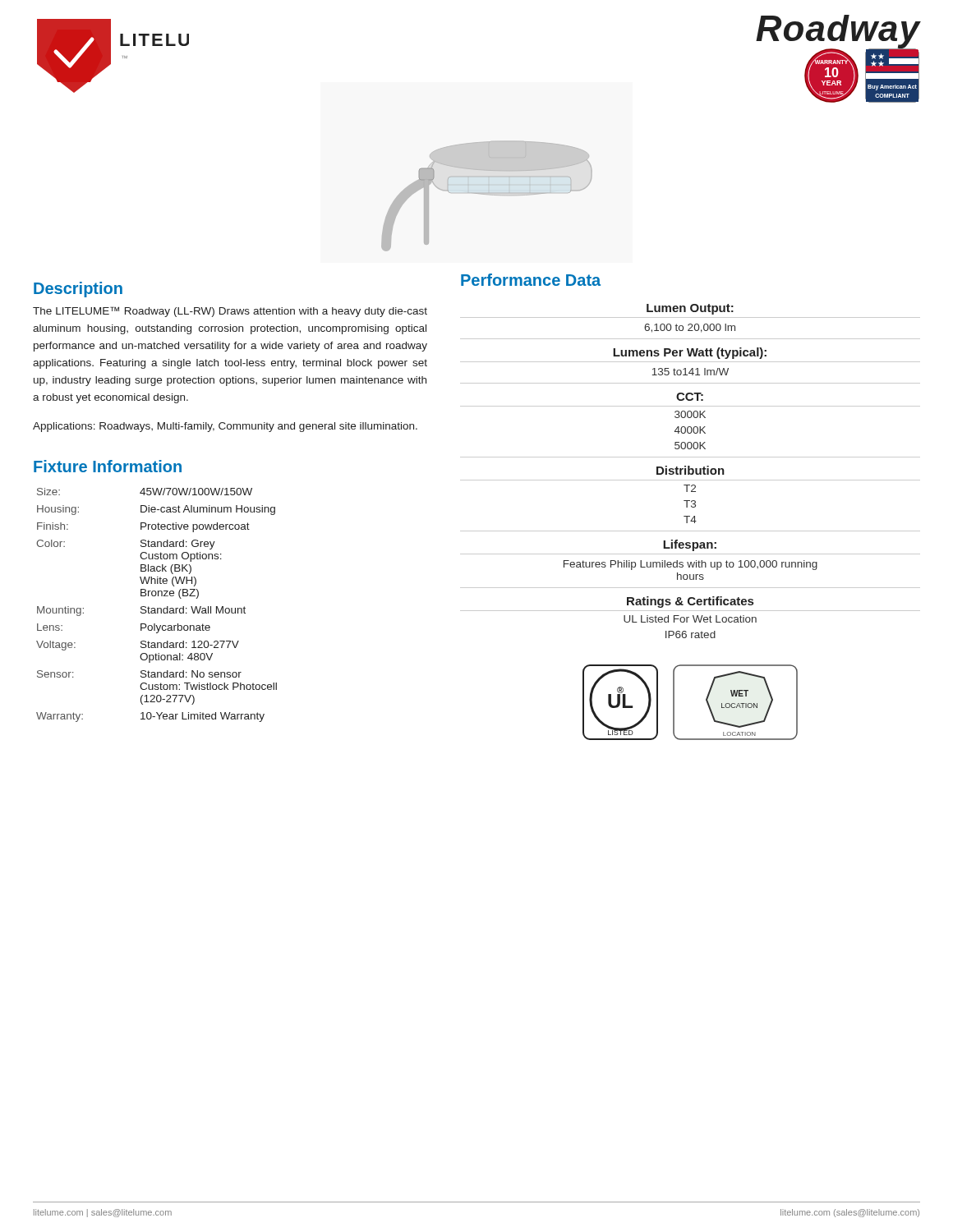Click on the photo
The height and width of the screenshot is (1232, 953).
(476, 172)
